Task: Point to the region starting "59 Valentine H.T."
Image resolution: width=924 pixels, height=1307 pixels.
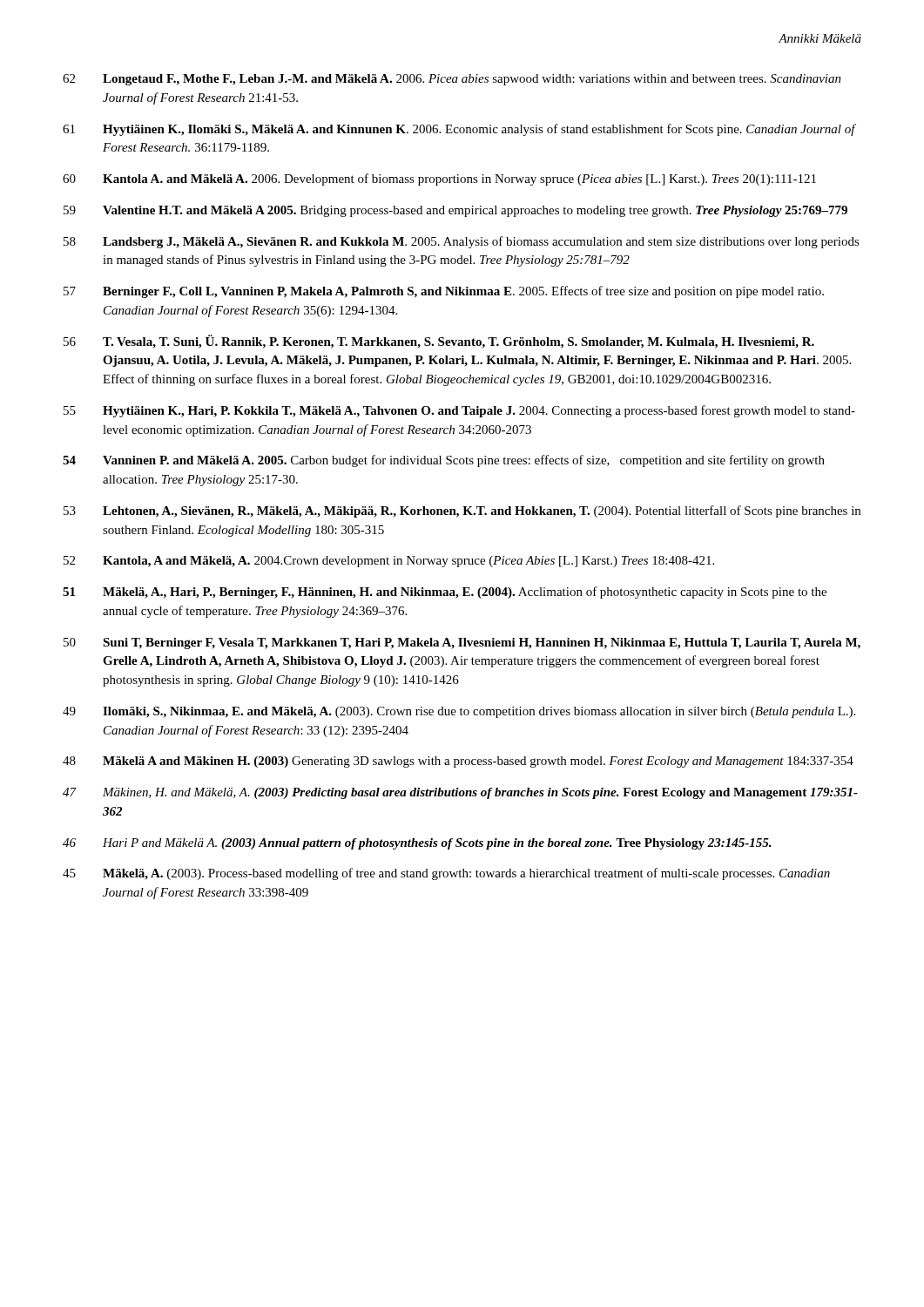Action: point(462,210)
